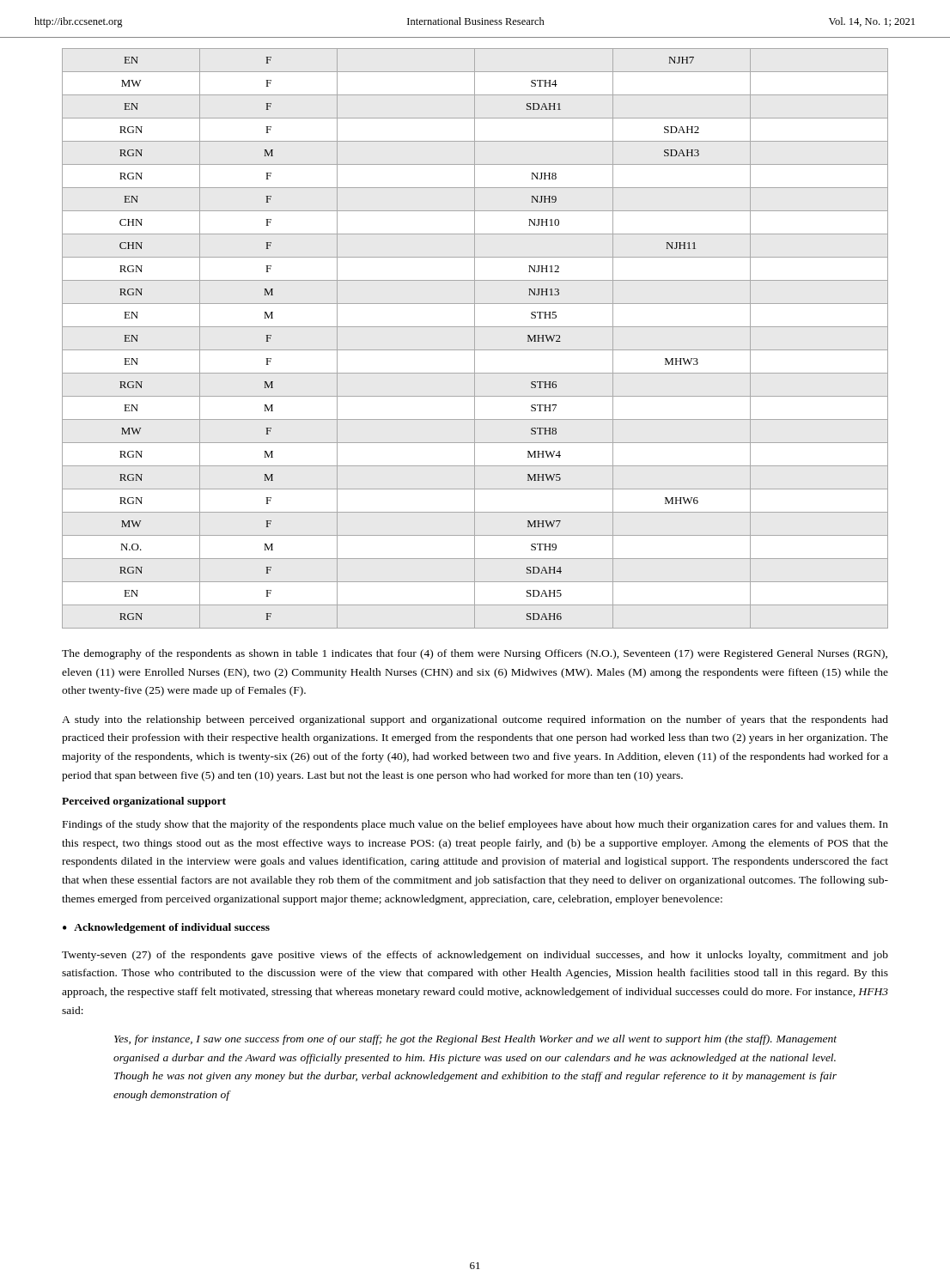This screenshot has width=950, height=1288.
Task: Find the table that mentions "SDAH5"
Action: coord(475,338)
